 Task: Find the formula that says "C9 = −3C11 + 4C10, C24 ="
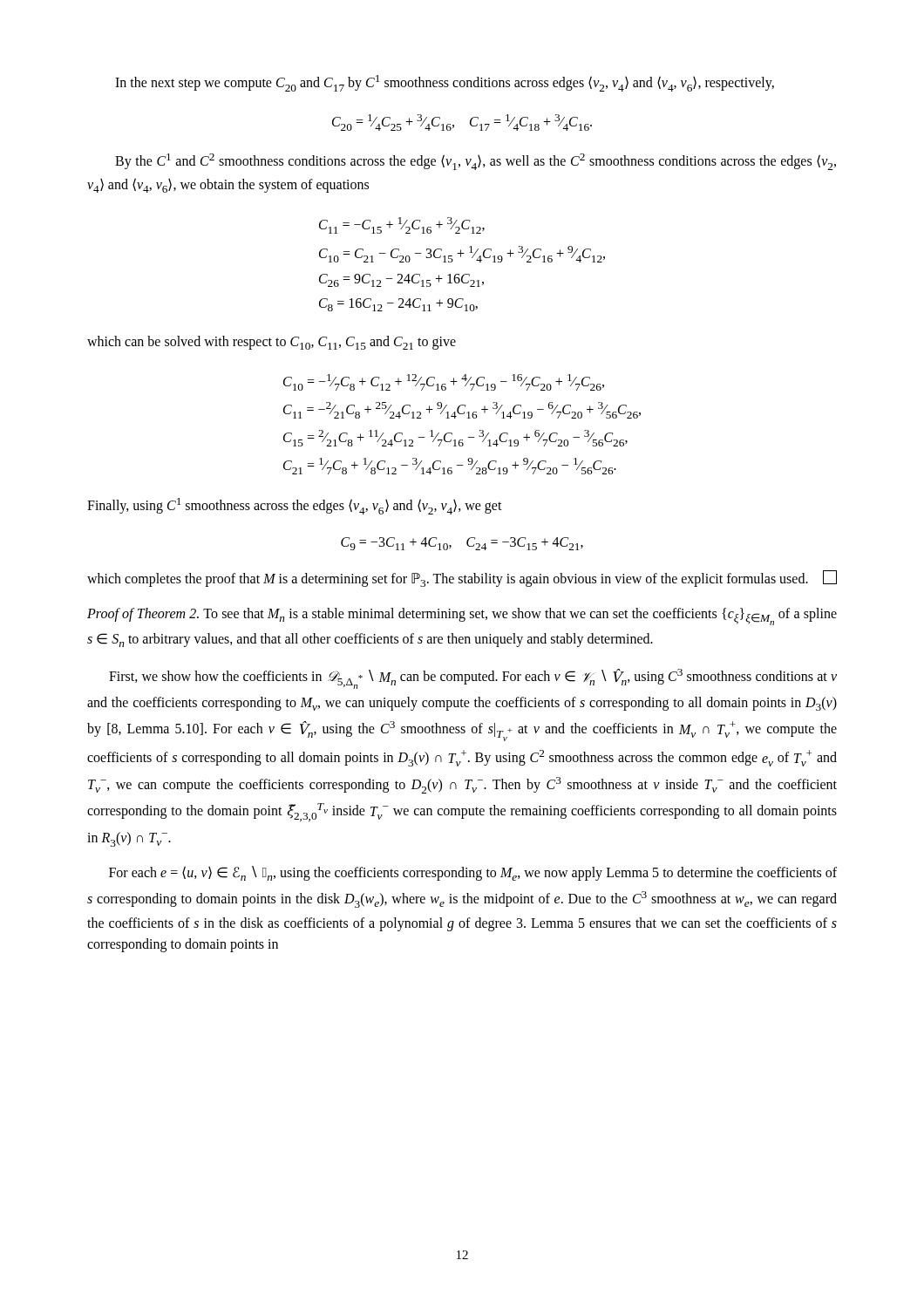(462, 544)
